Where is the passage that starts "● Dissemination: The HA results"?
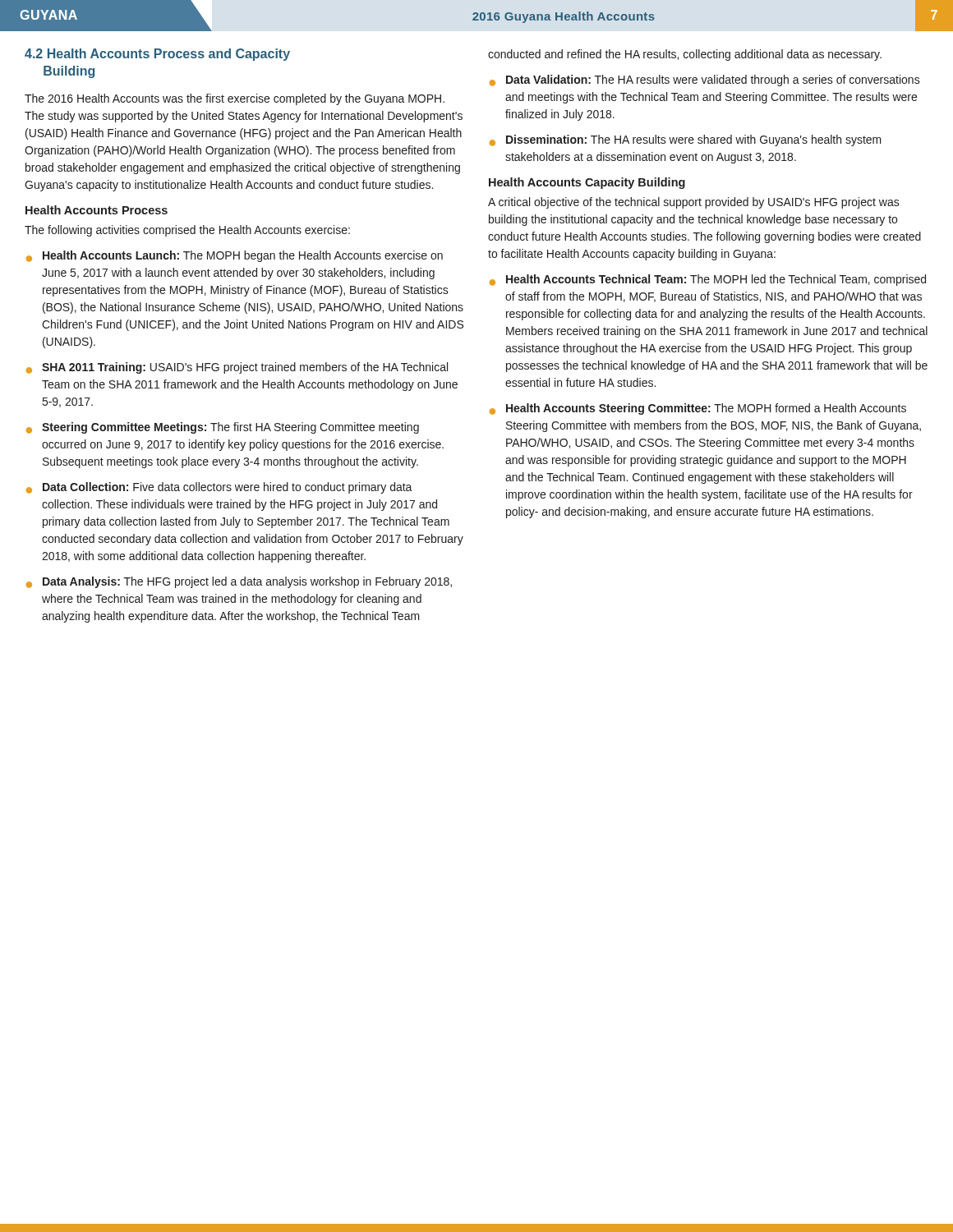This screenshot has width=953, height=1232. [708, 149]
